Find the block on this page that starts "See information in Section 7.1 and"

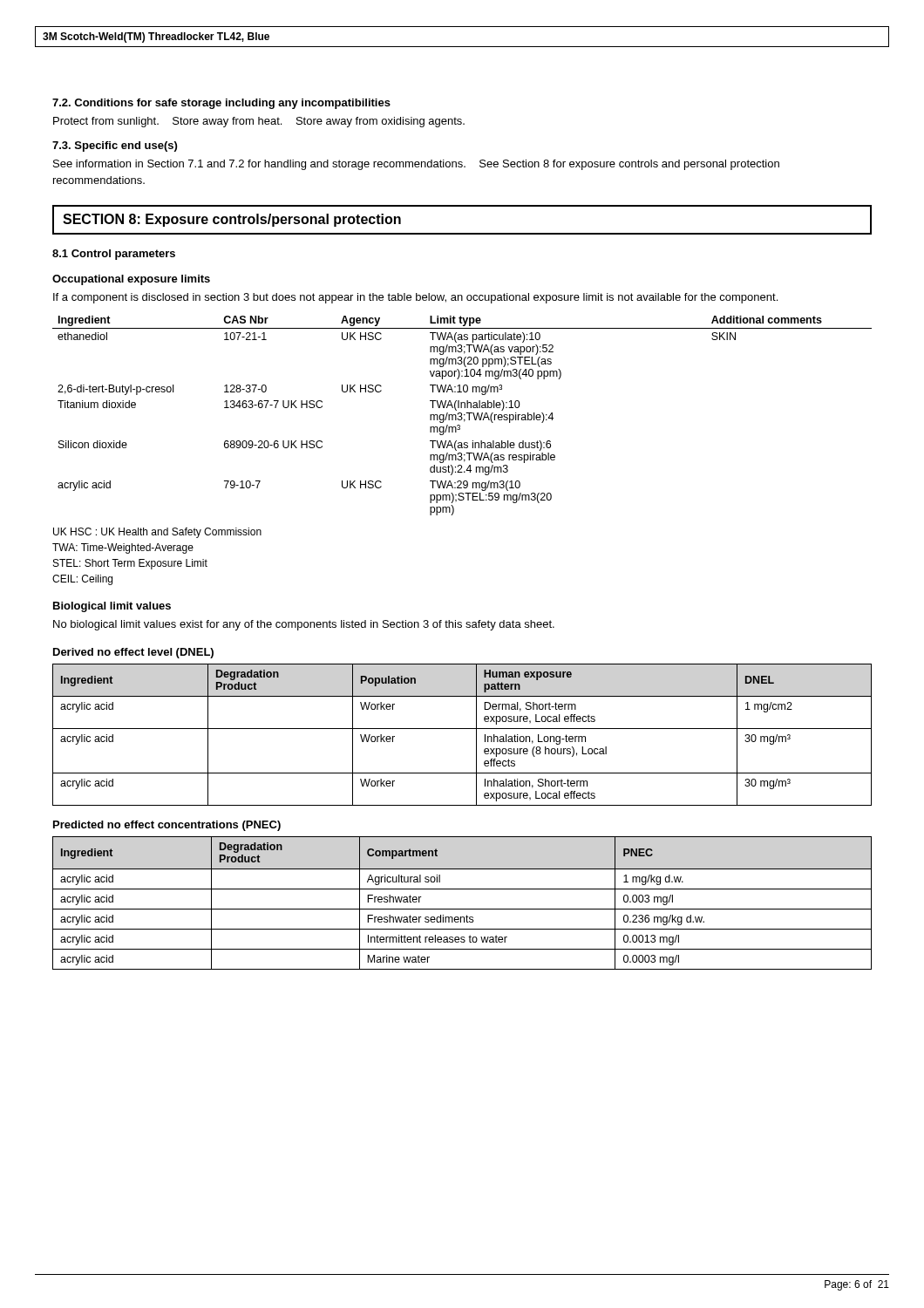tap(462, 172)
